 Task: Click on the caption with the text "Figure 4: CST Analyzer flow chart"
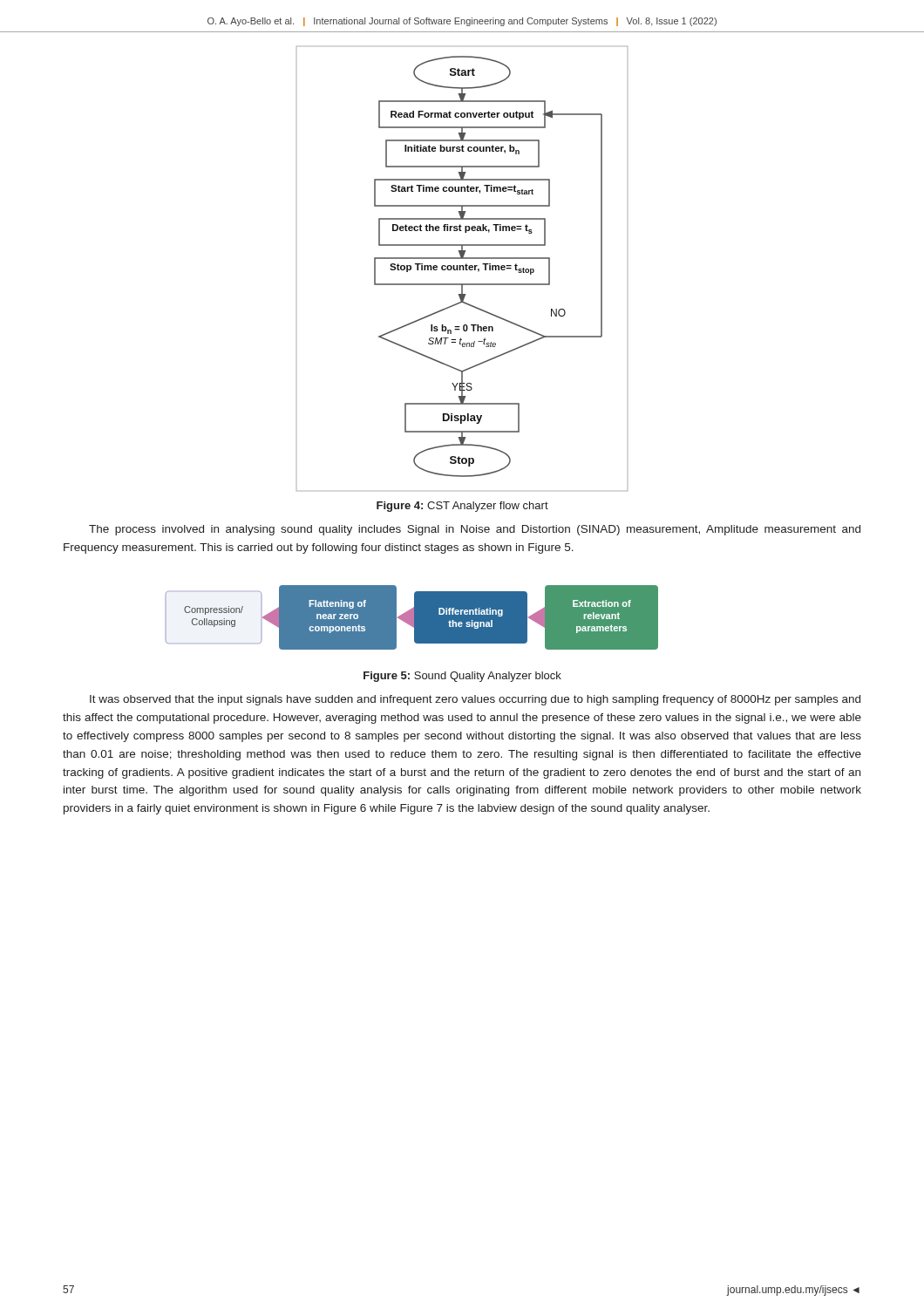point(462,505)
